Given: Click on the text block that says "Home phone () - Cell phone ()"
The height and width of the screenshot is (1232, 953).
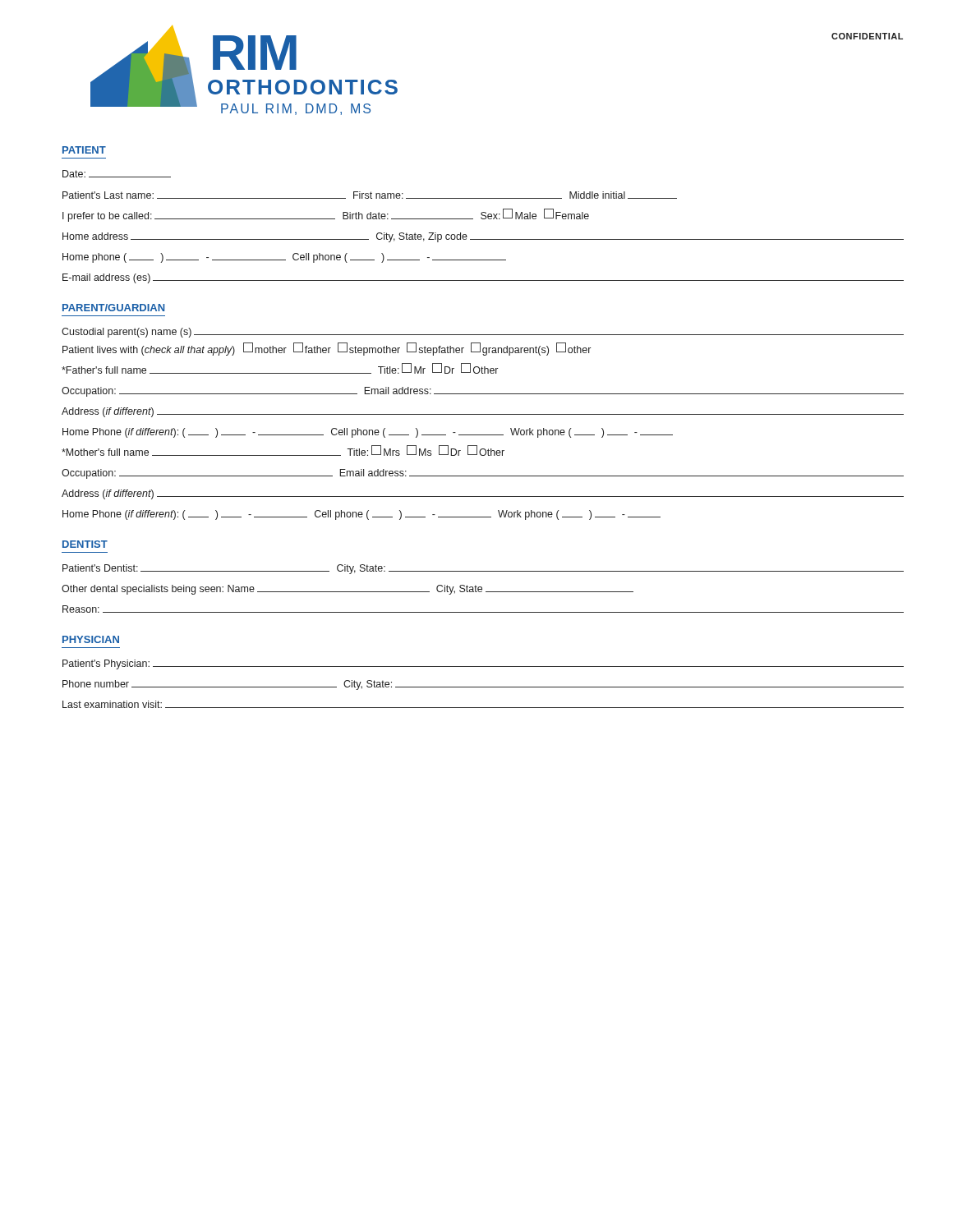Looking at the screenshot, I should tap(284, 255).
